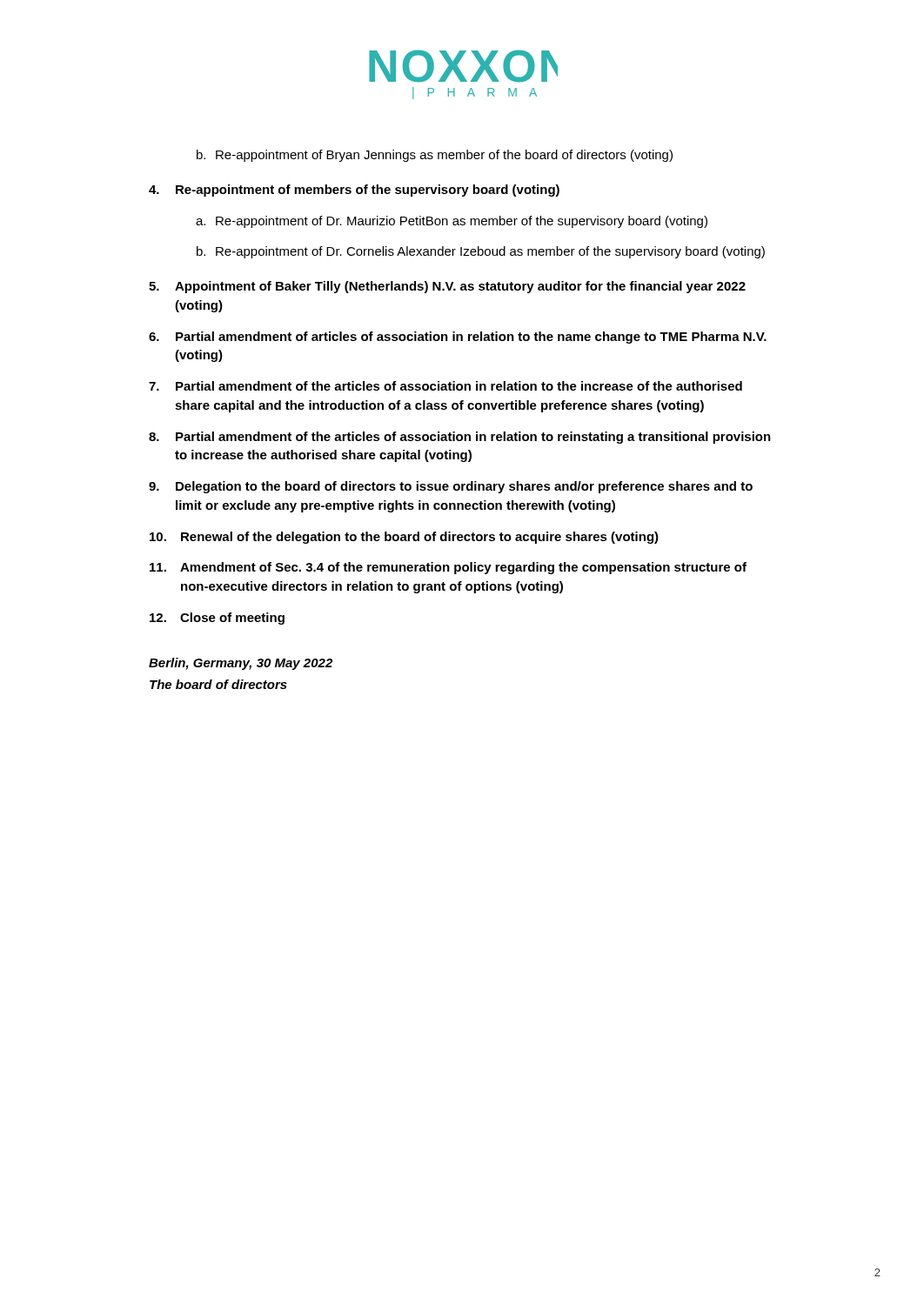Click on the list item that says "b. Re-appointment of Dr. Cornelis Alexander Izeboud"
The width and height of the screenshot is (924, 1305).
[486, 252]
